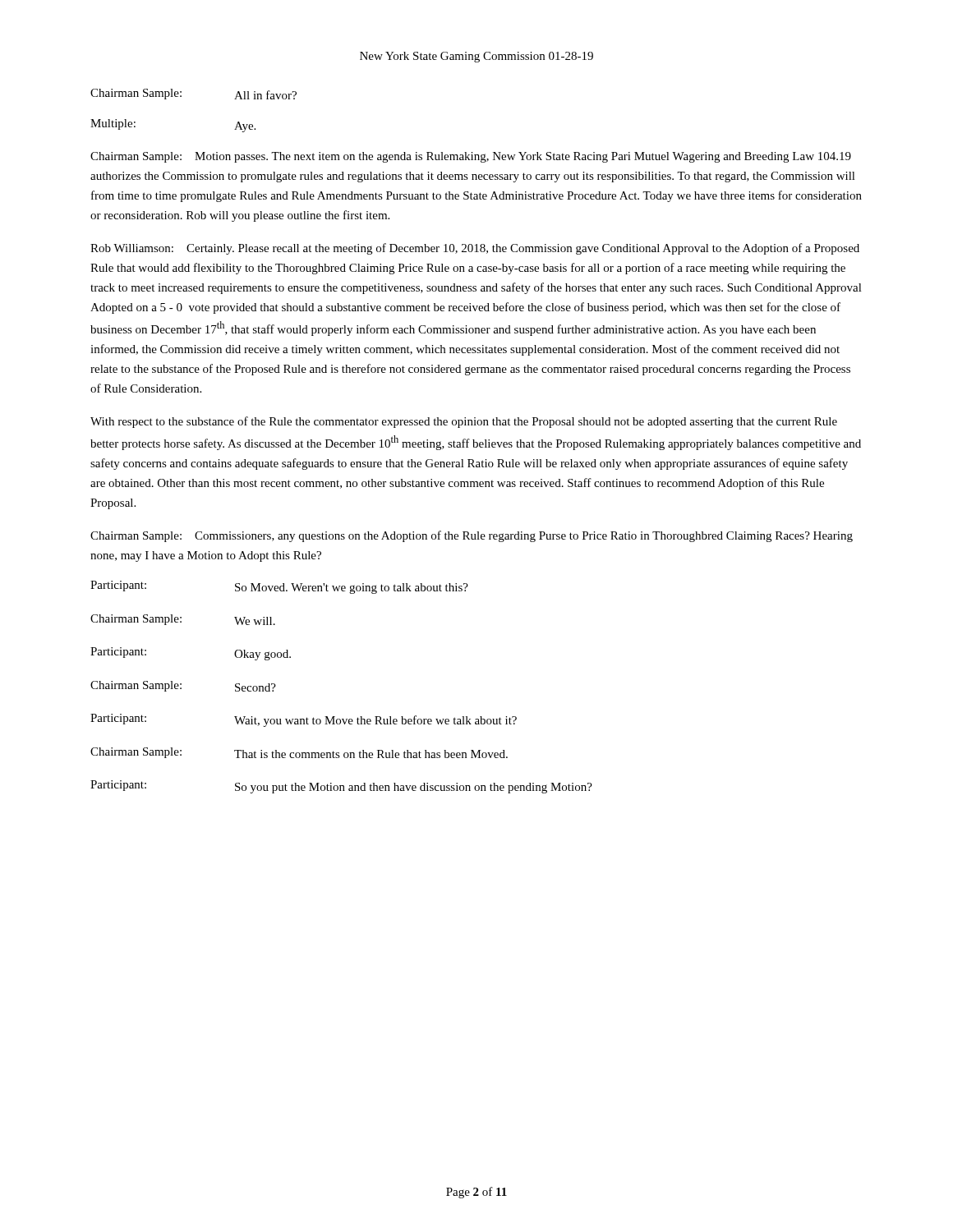Viewport: 953px width, 1232px height.
Task: Navigate to the region starting "Chairman Sample: Commissioners, any questions on the"
Action: (472, 545)
